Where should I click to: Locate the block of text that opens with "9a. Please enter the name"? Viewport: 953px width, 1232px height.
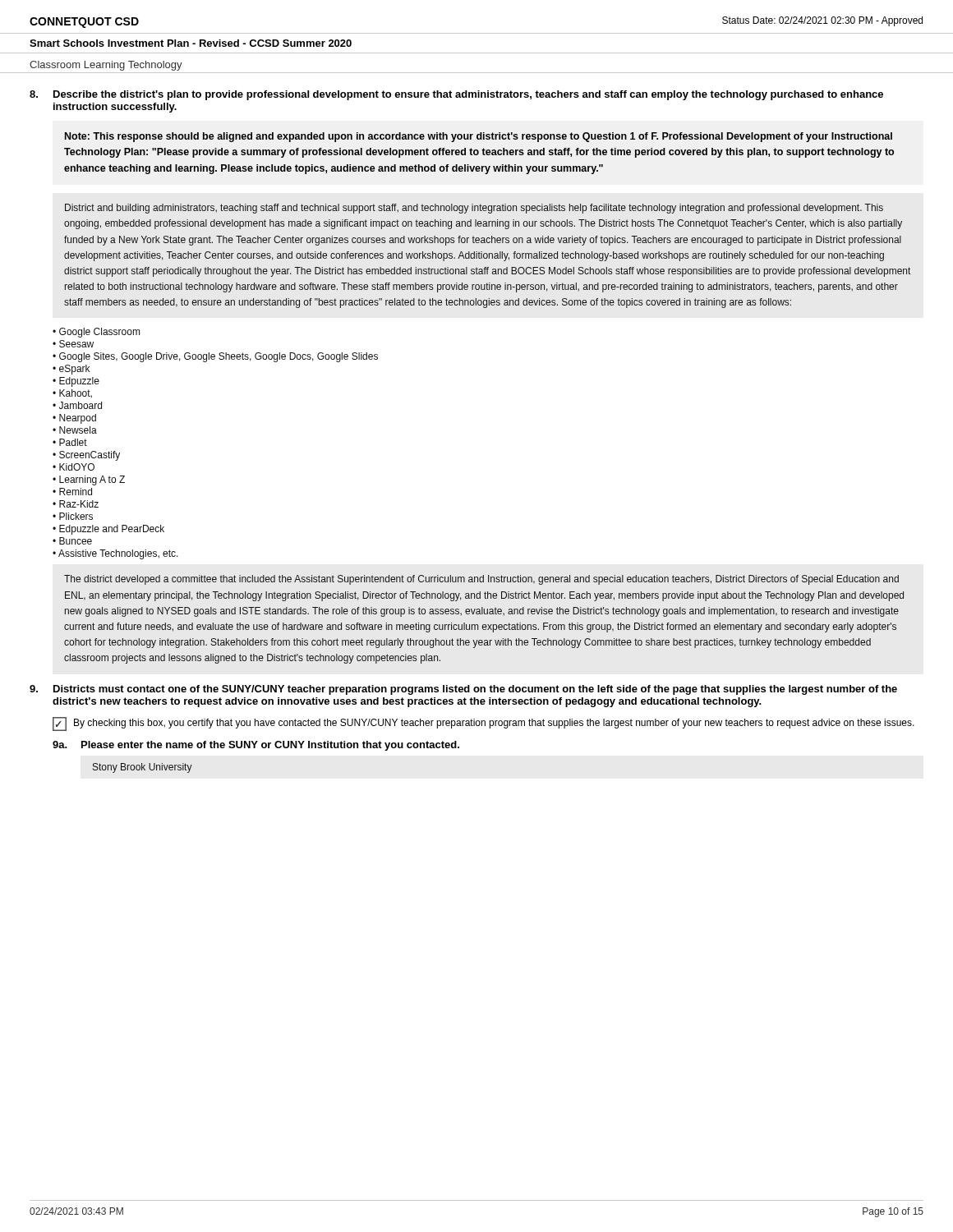(x=256, y=746)
